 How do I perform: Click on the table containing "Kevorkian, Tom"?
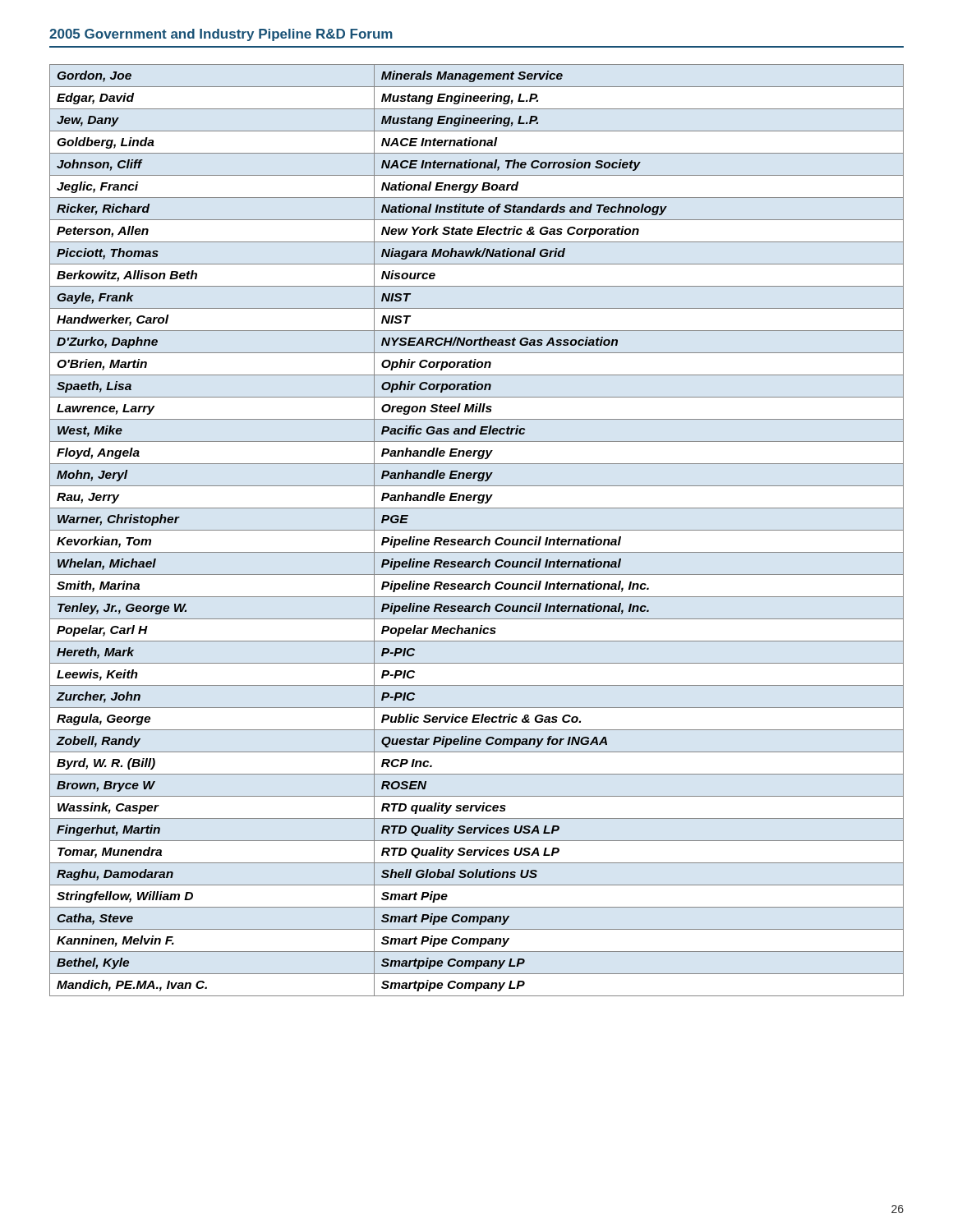coord(476,623)
